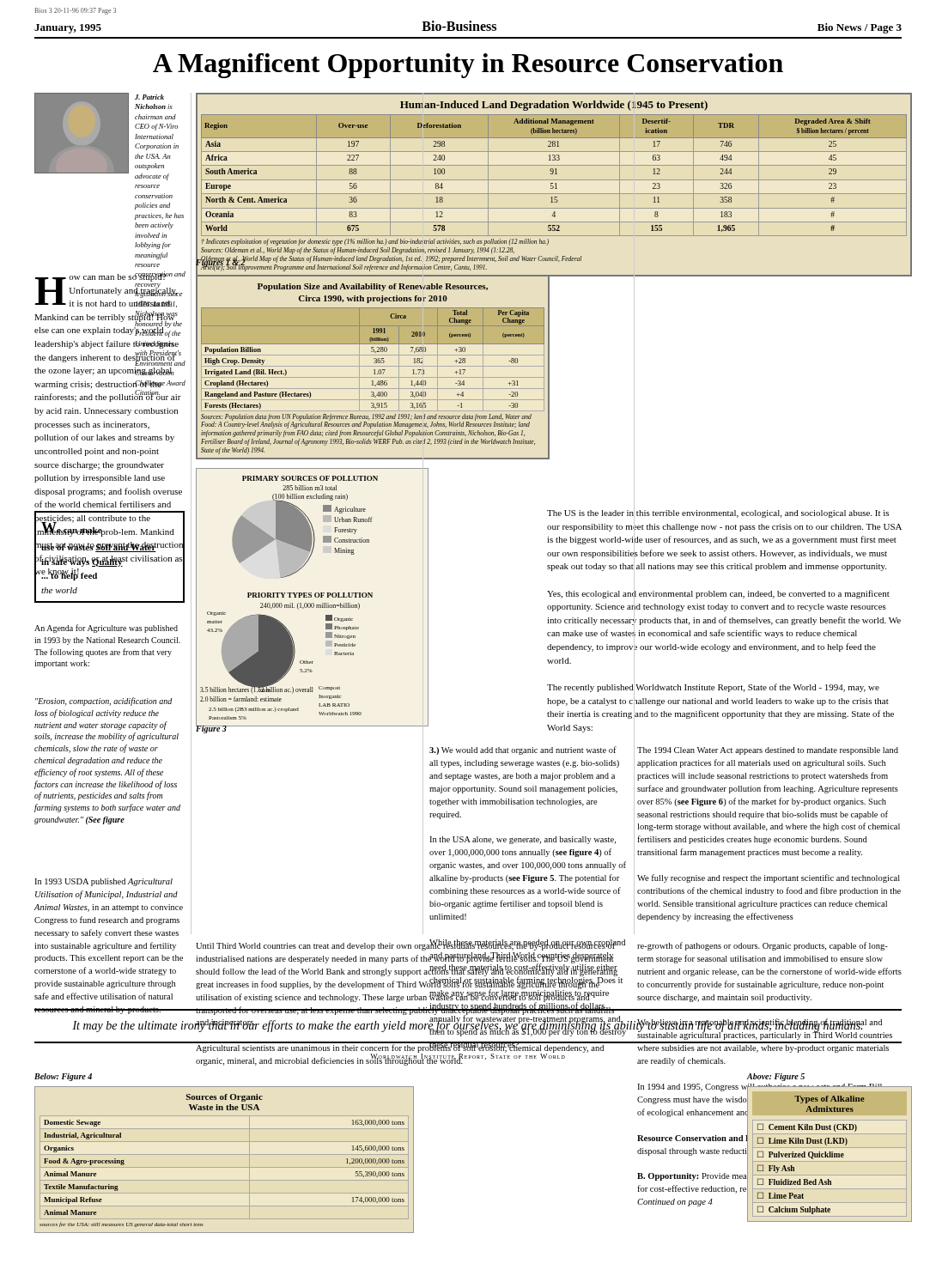Navigate to the region starting "It may be the ultimate"
Image resolution: width=936 pixels, height=1288 pixels.
pyautogui.click(x=468, y=1026)
